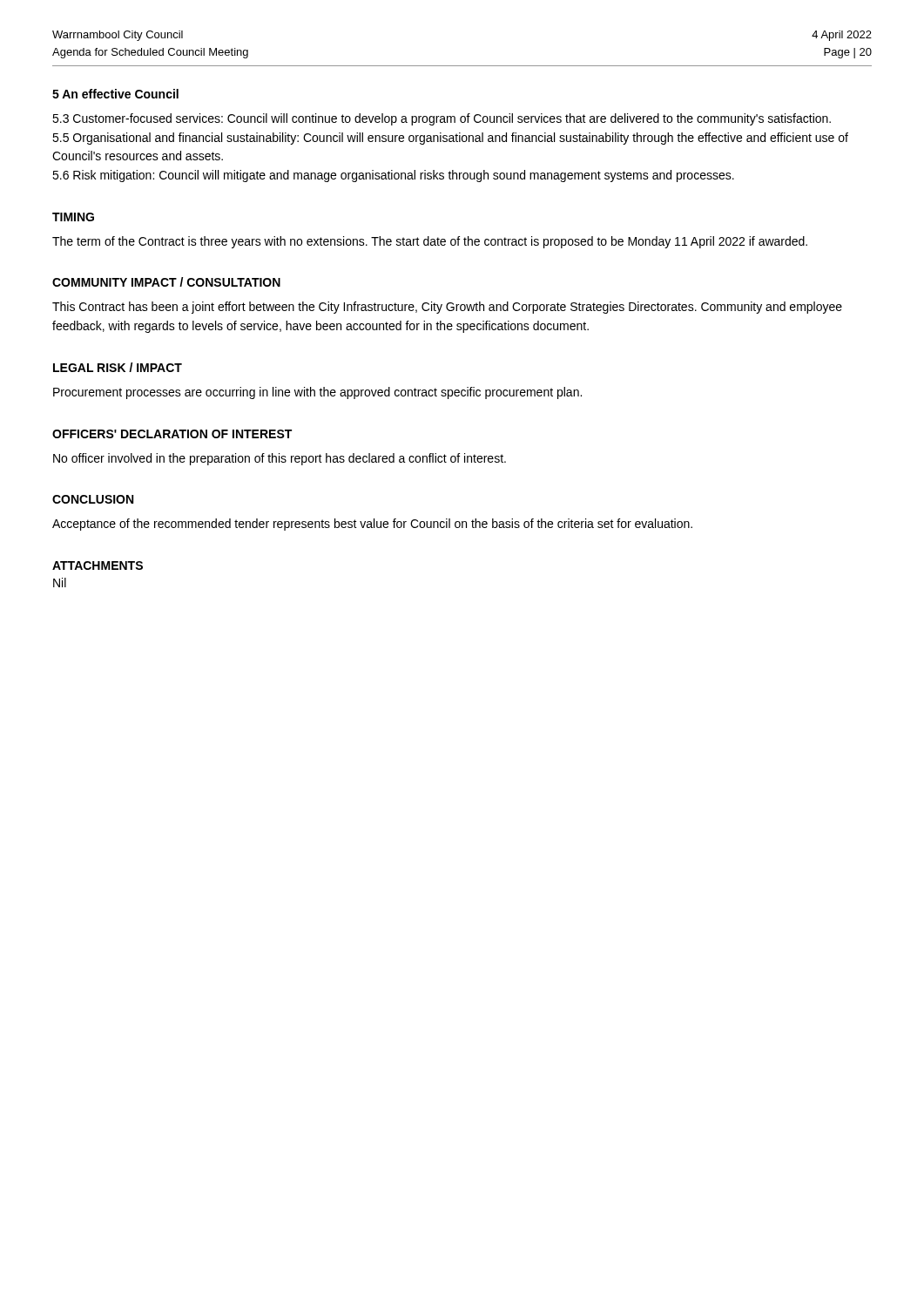924x1307 pixels.
Task: Locate the element starting "Acceptance of the recommended"
Action: click(373, 524)
